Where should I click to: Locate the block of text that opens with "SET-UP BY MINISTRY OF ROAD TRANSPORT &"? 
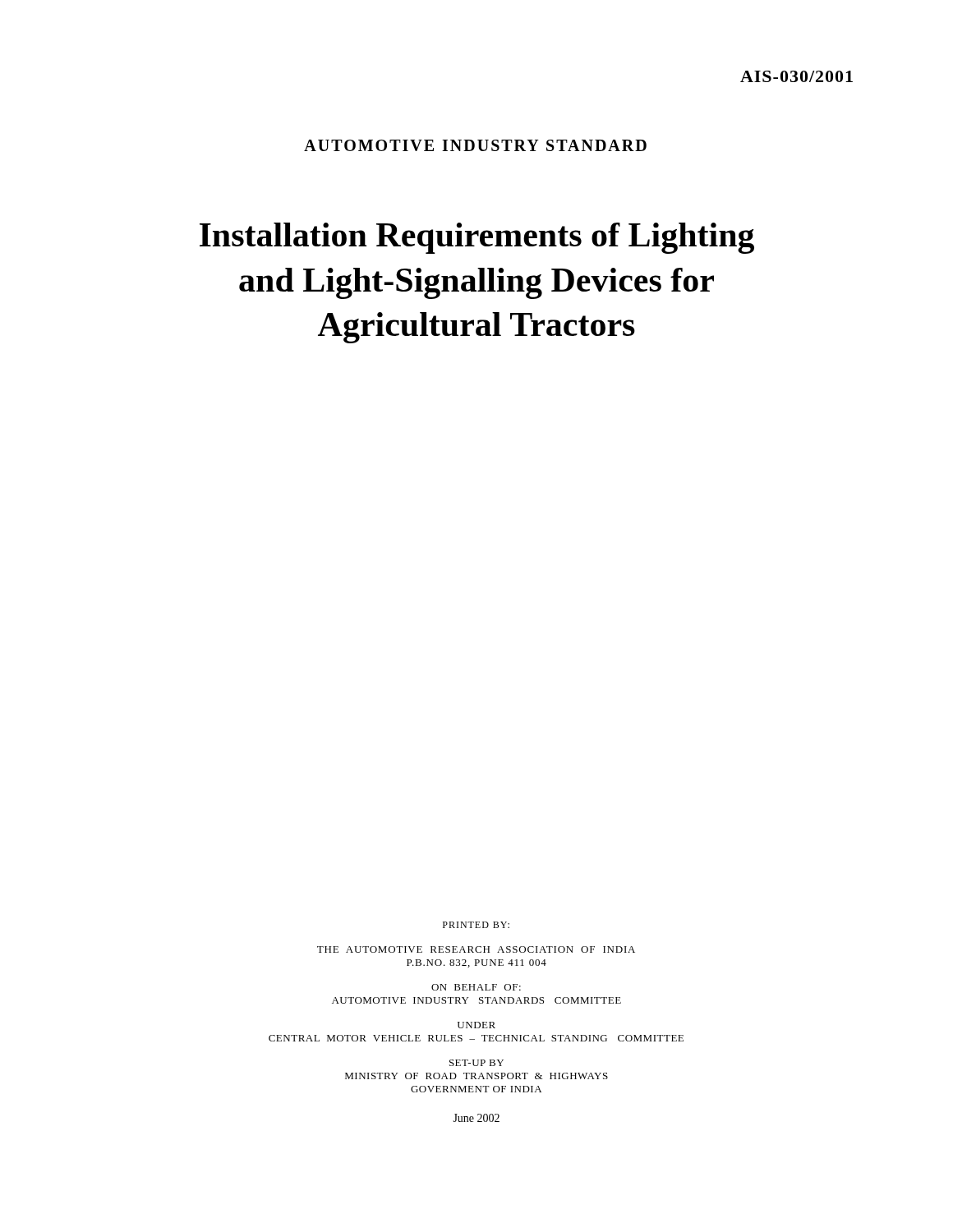click(x=476, y=1076)
